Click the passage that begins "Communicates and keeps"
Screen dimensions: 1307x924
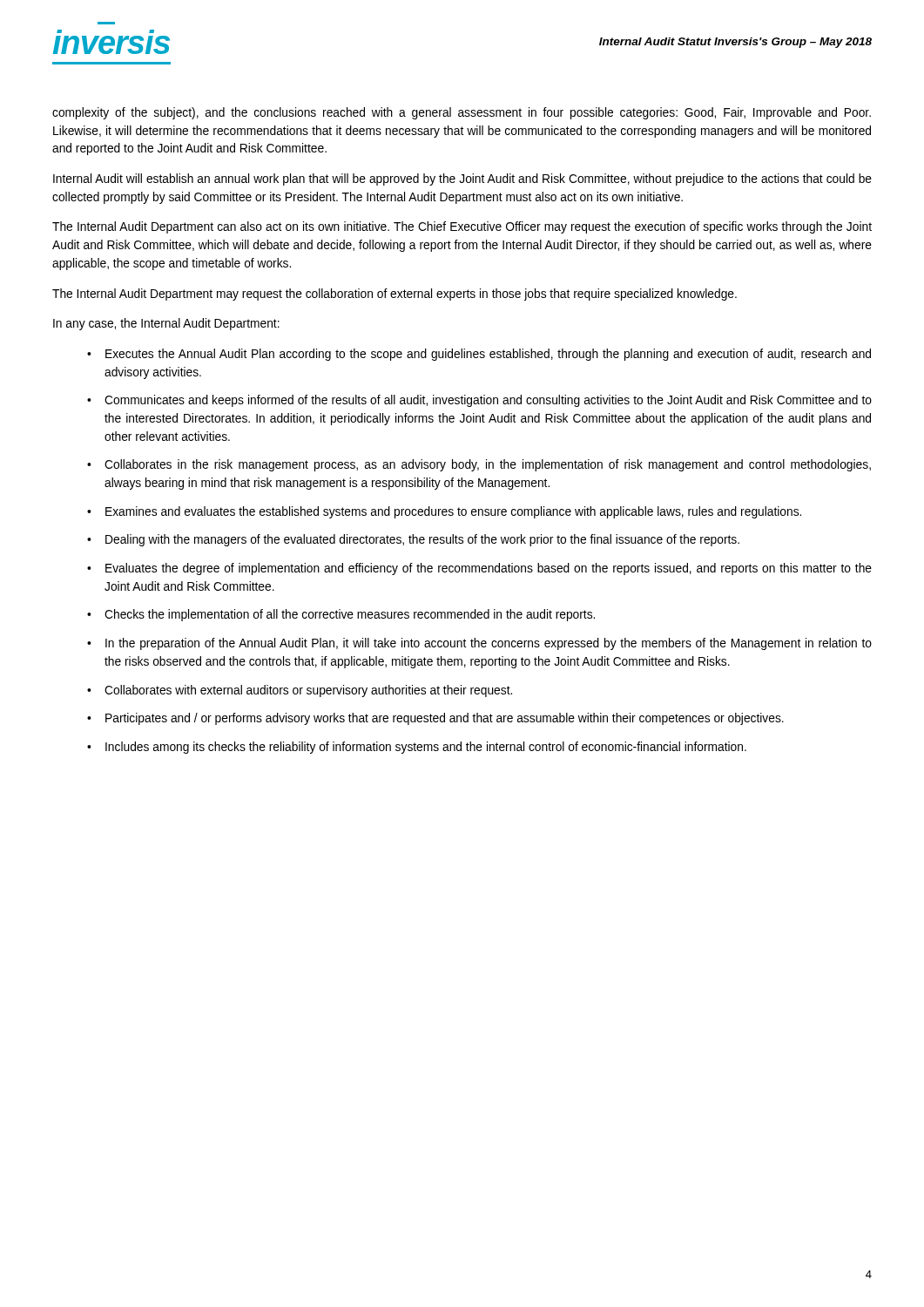488,419
